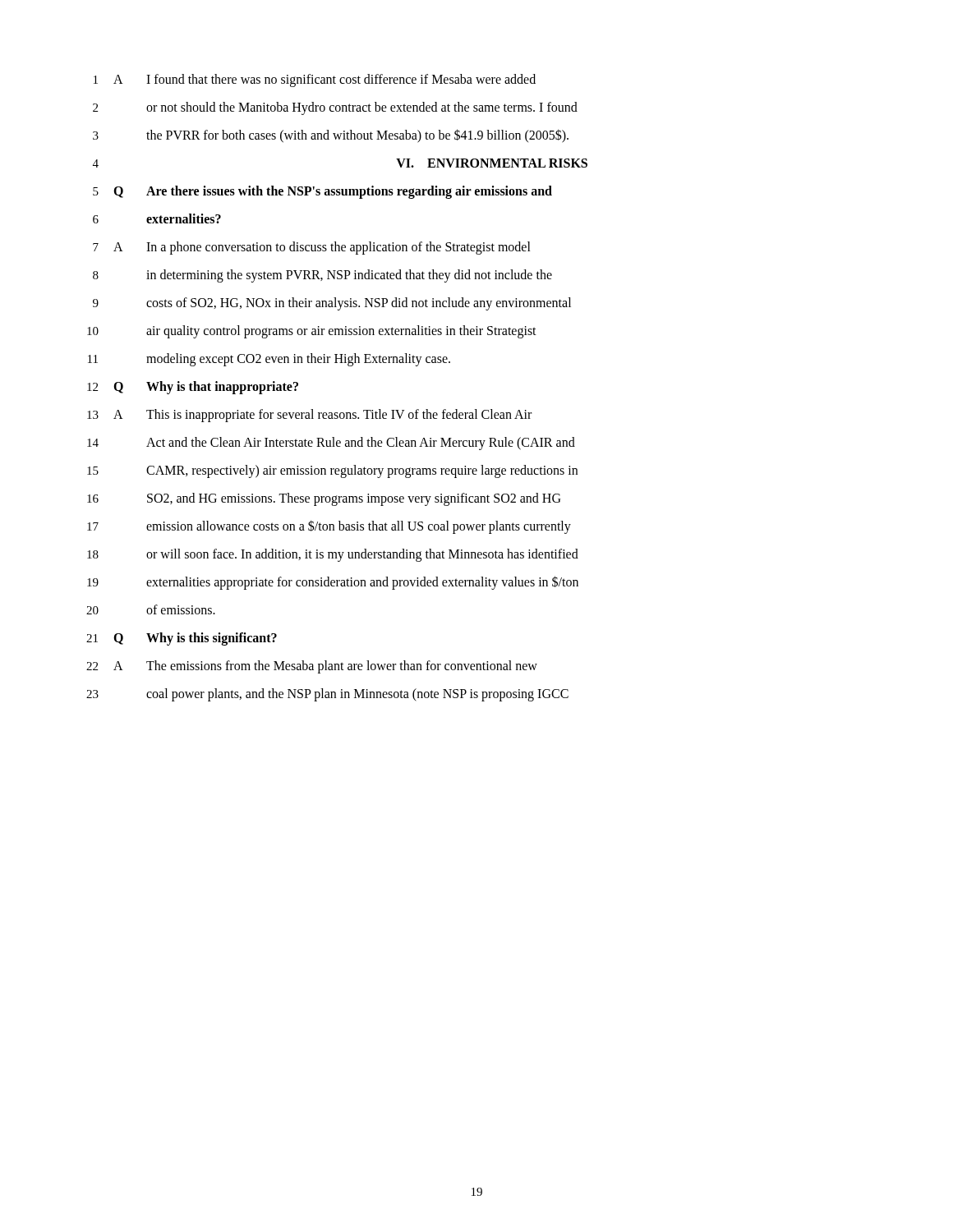Find the passage starting "6 externalities?"
953x1232 pixels.
[x=157, y=218]
